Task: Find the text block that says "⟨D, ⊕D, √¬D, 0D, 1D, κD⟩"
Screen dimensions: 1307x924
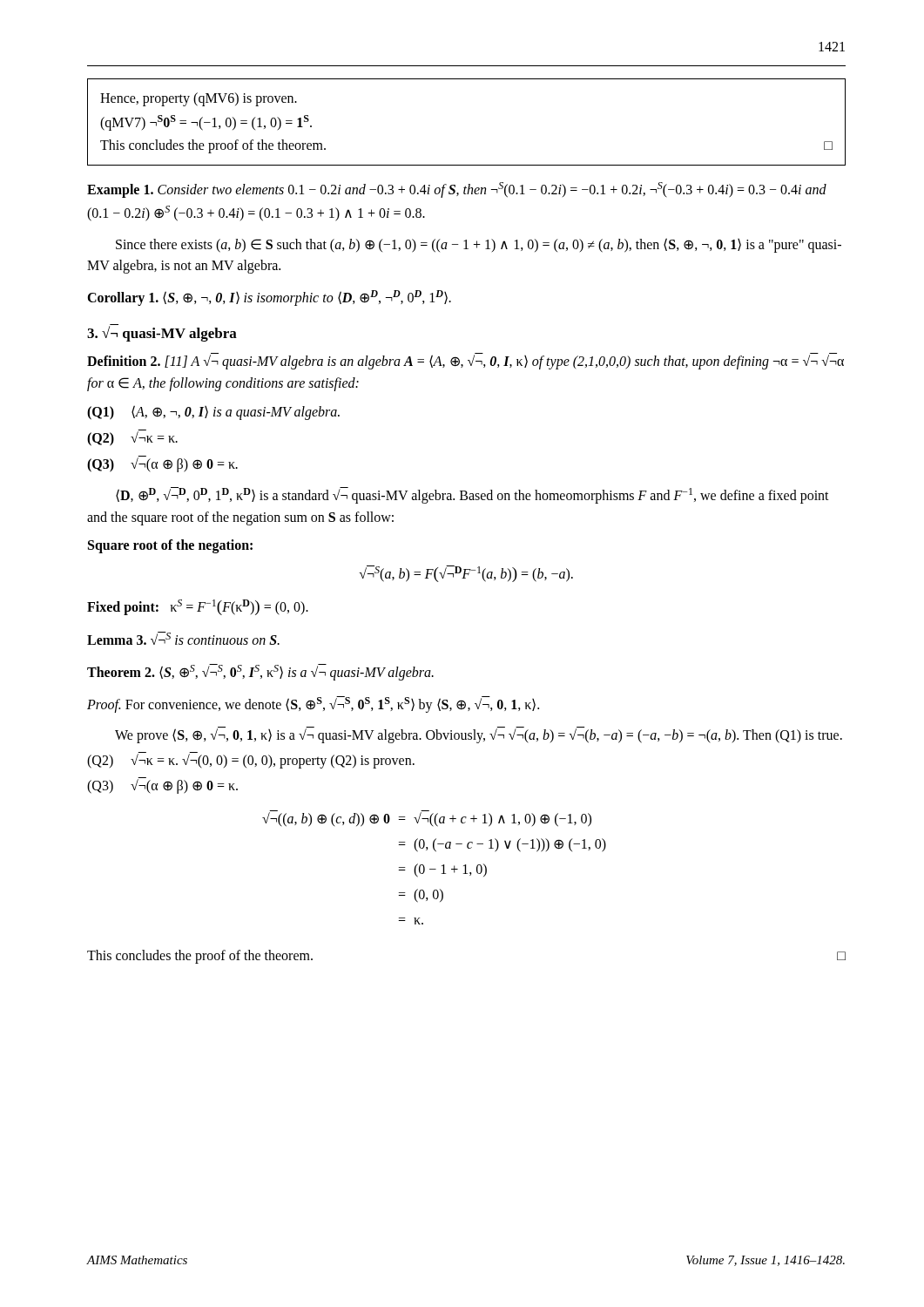Action: [458, 505]
